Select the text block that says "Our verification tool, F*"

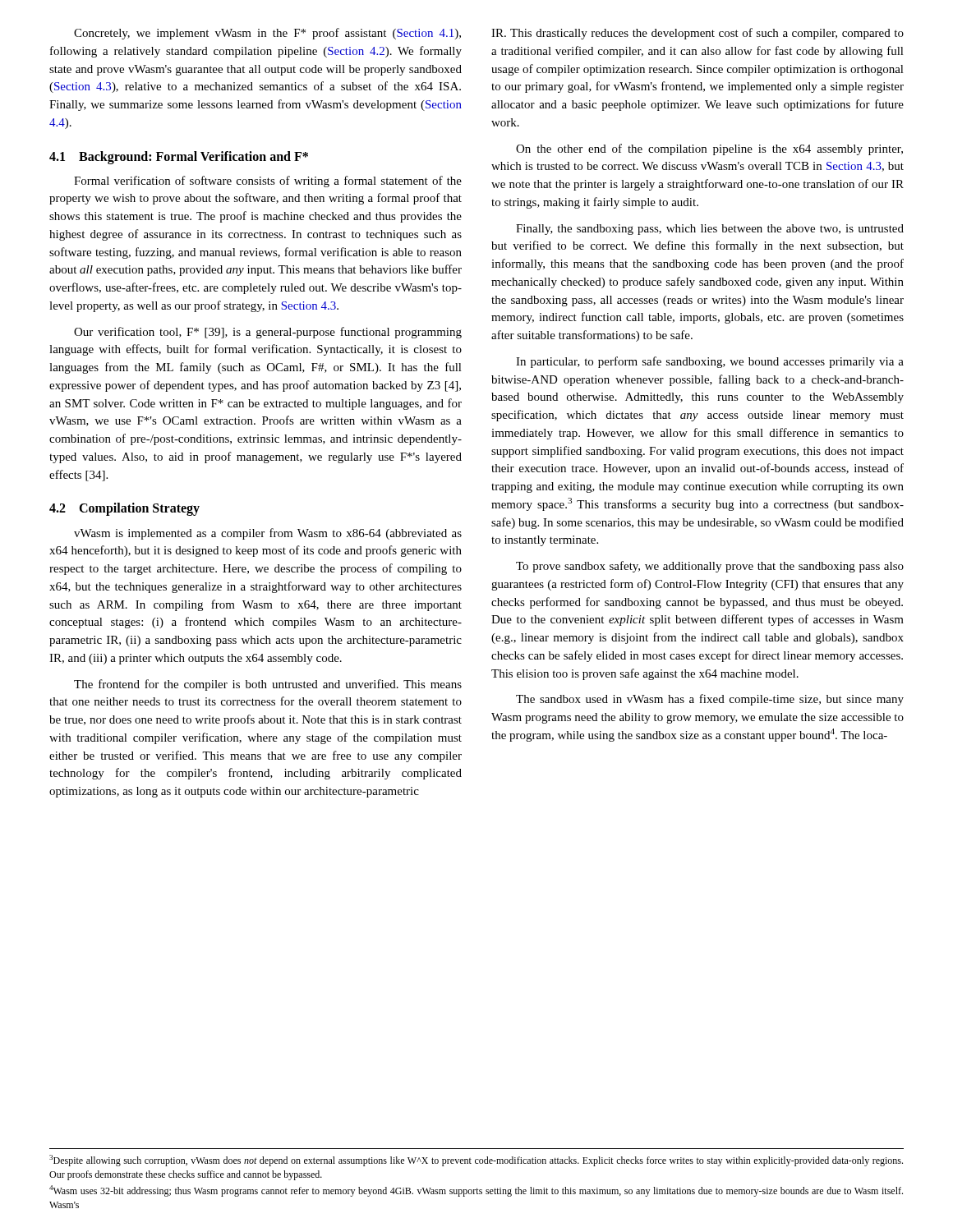255,404
